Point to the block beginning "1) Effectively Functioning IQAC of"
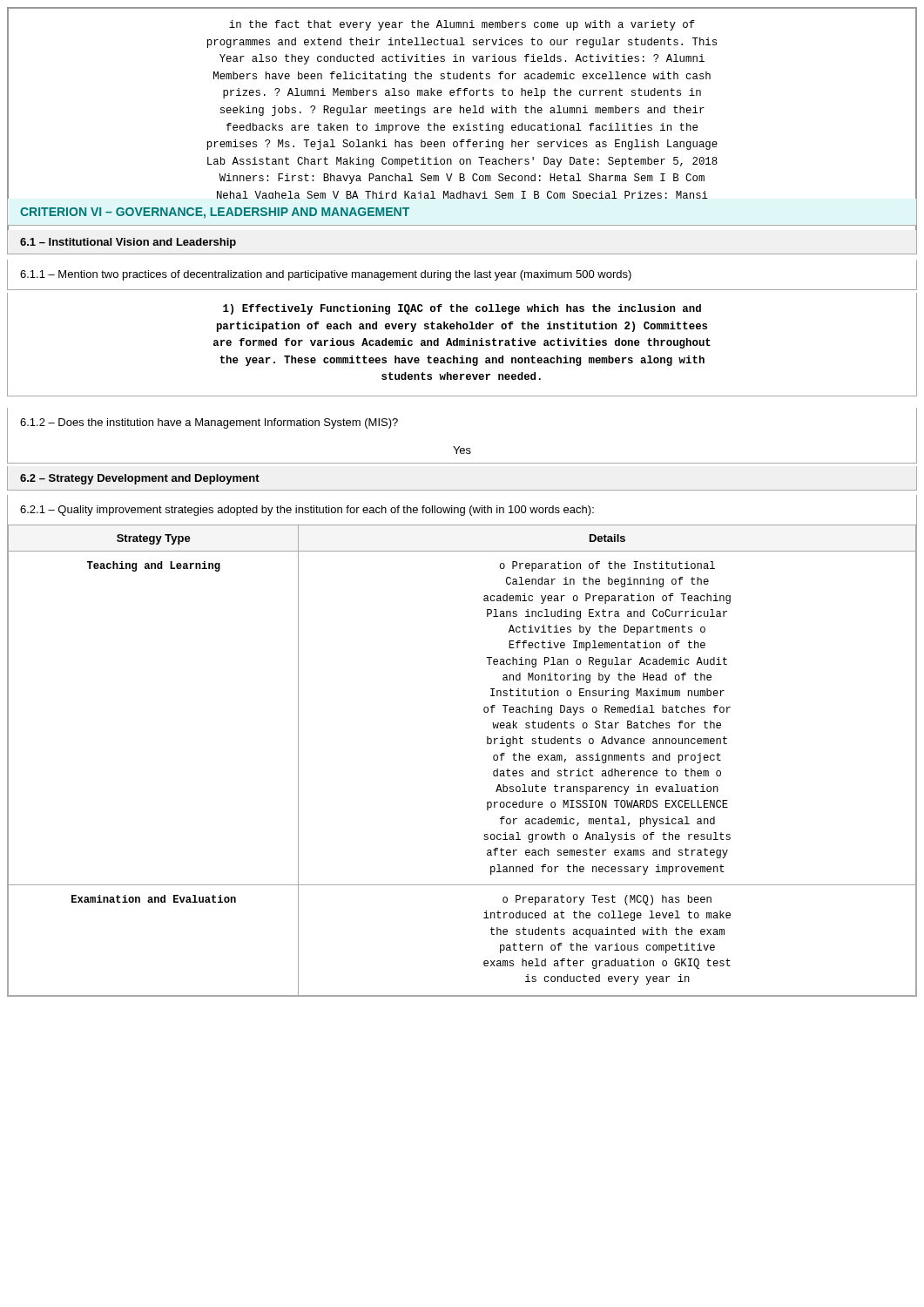 tap(462, 343)
